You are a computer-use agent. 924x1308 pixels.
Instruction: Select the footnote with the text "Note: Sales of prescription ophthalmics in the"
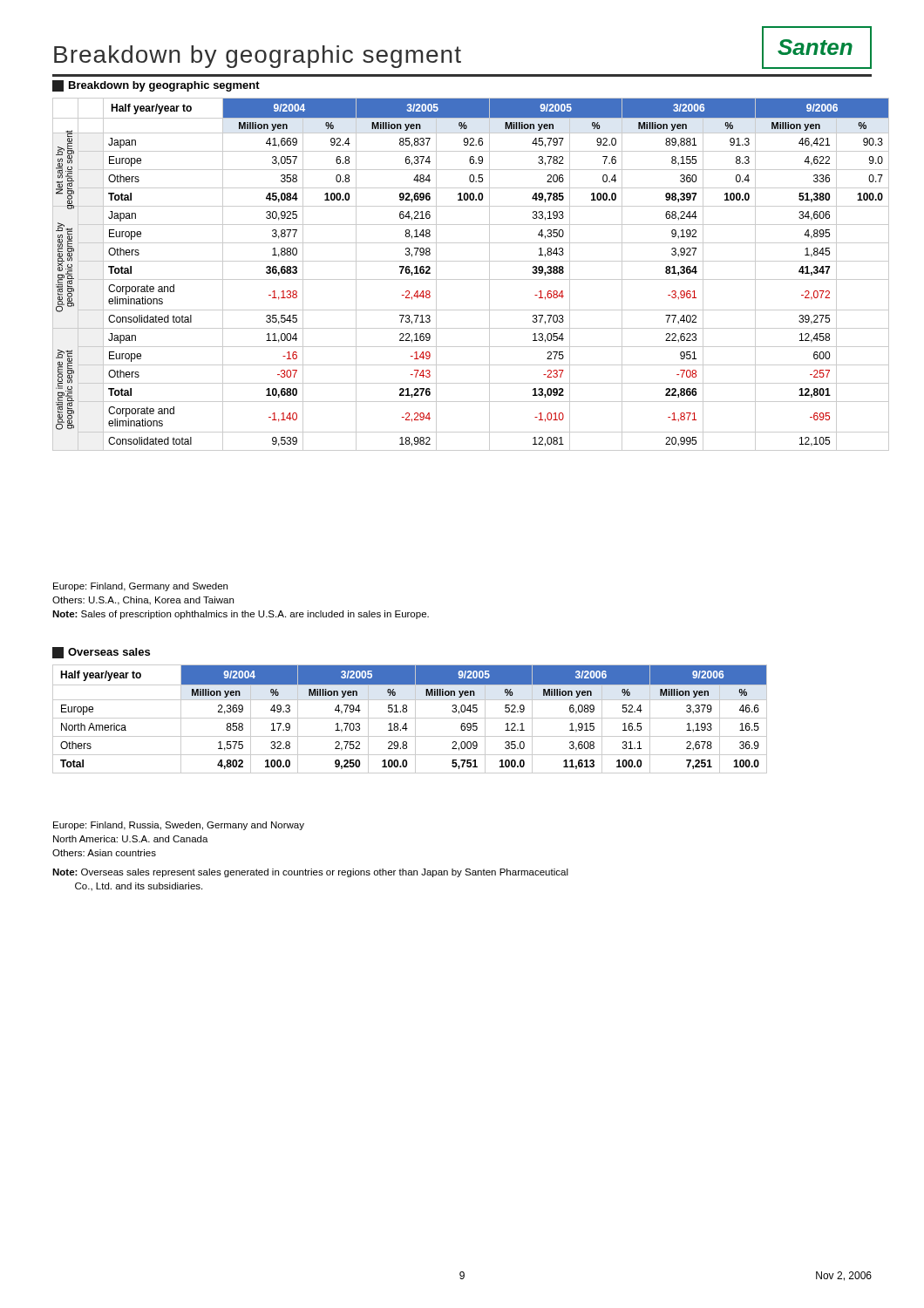click(241, 614)
